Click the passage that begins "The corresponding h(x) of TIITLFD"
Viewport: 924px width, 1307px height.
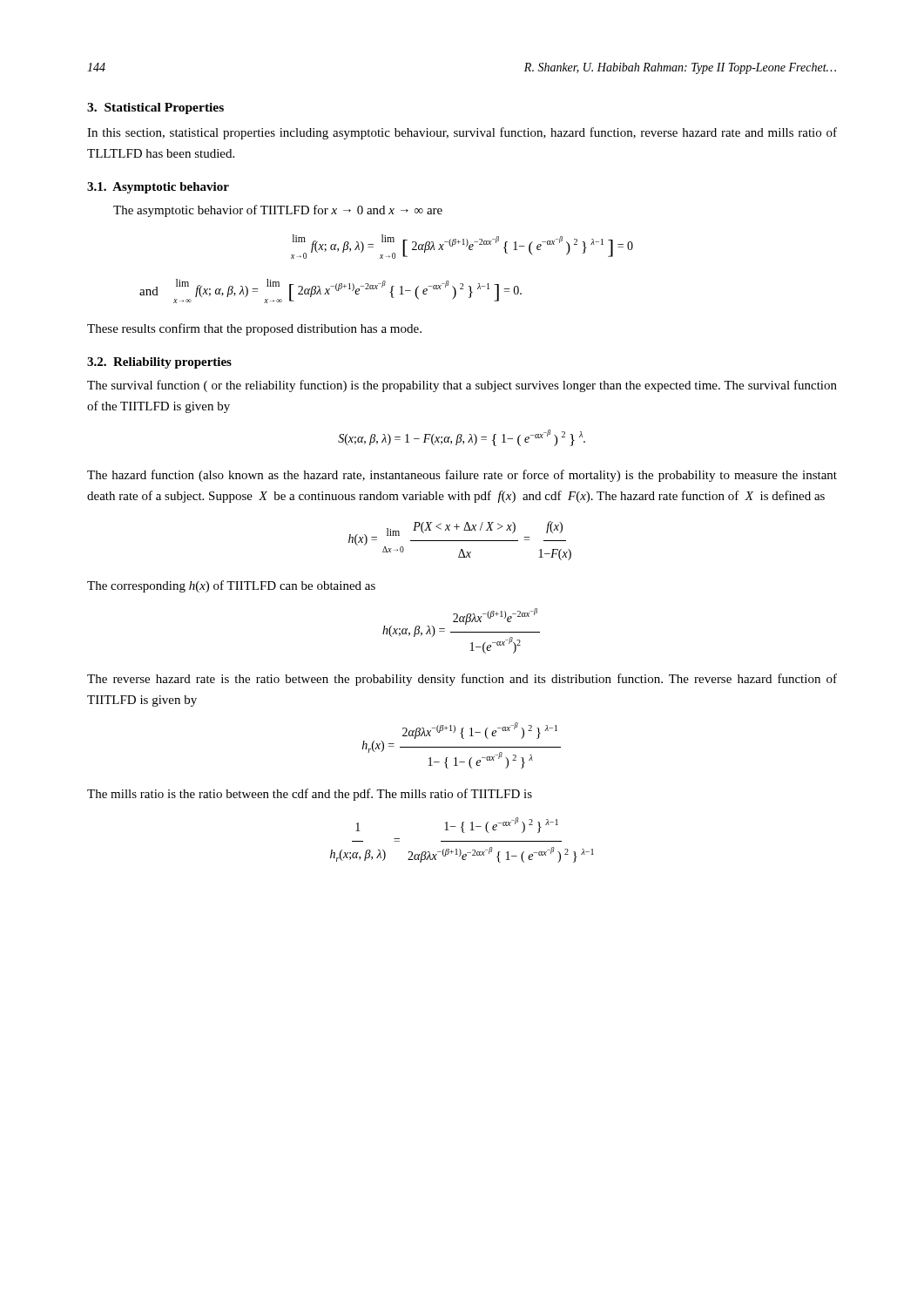pyautogui.click(x=231, y=585)
